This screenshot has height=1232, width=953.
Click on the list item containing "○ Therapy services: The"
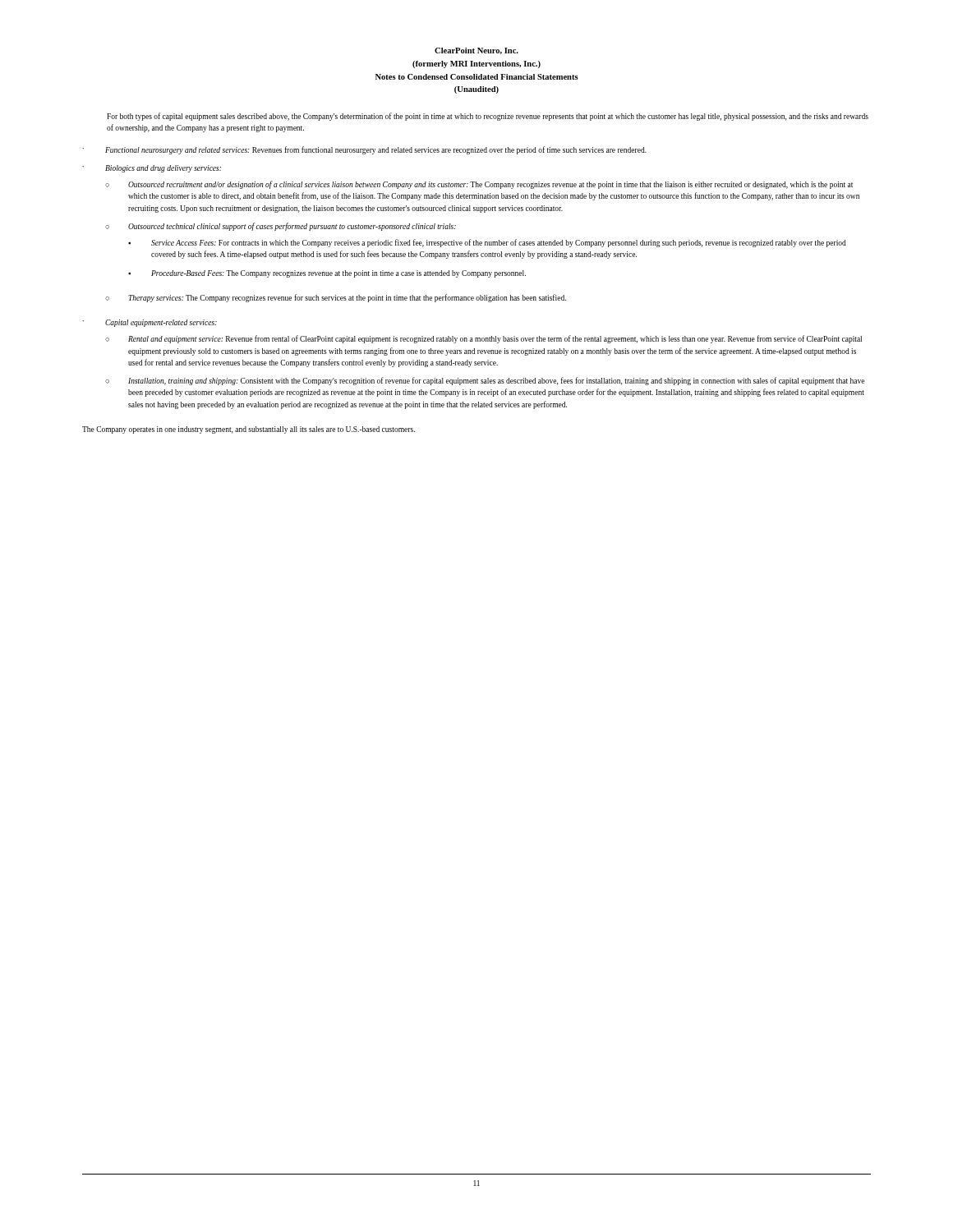[488, 298]
